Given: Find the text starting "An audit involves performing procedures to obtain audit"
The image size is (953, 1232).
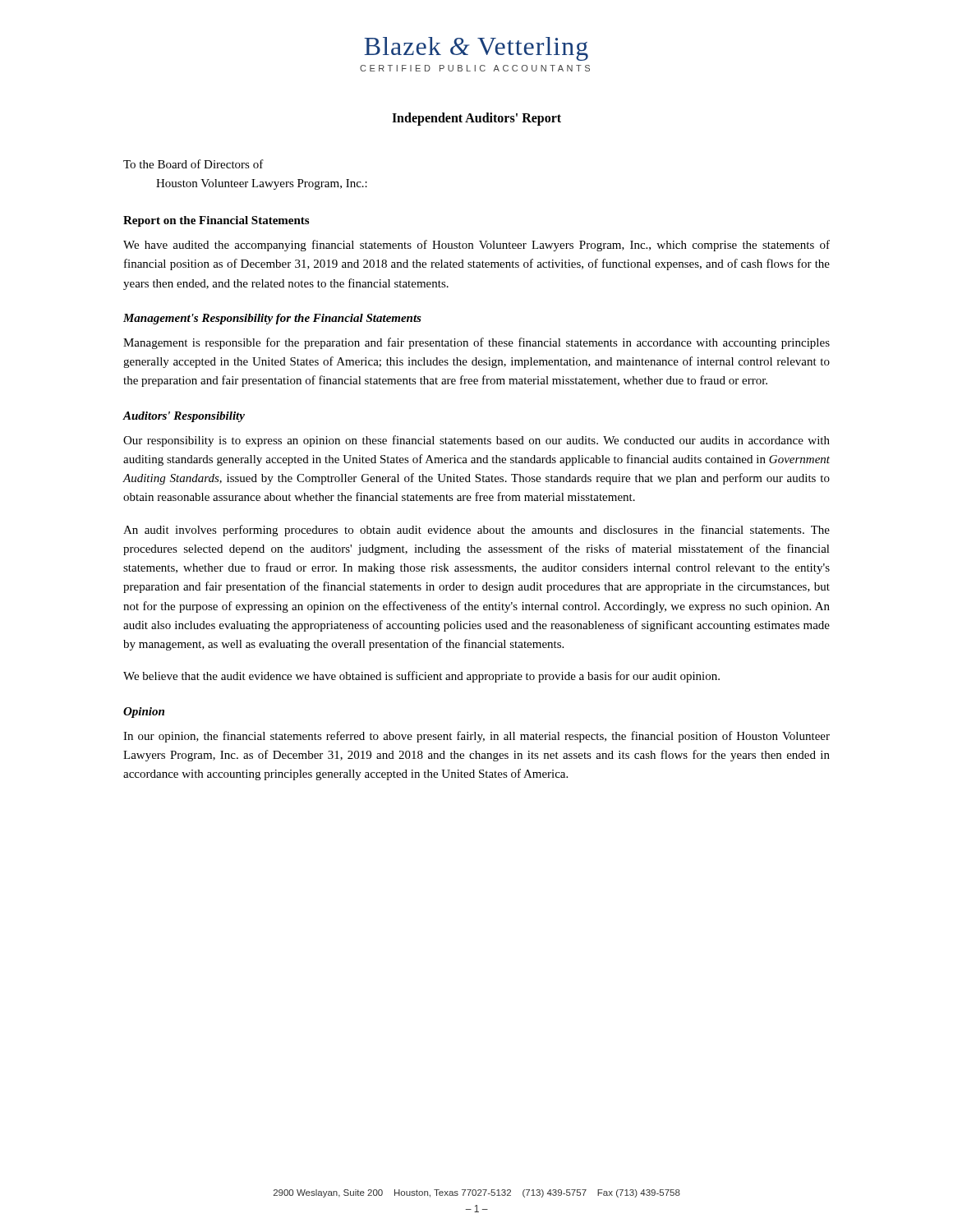Looking at the screenshot, I should coord(476,587).
